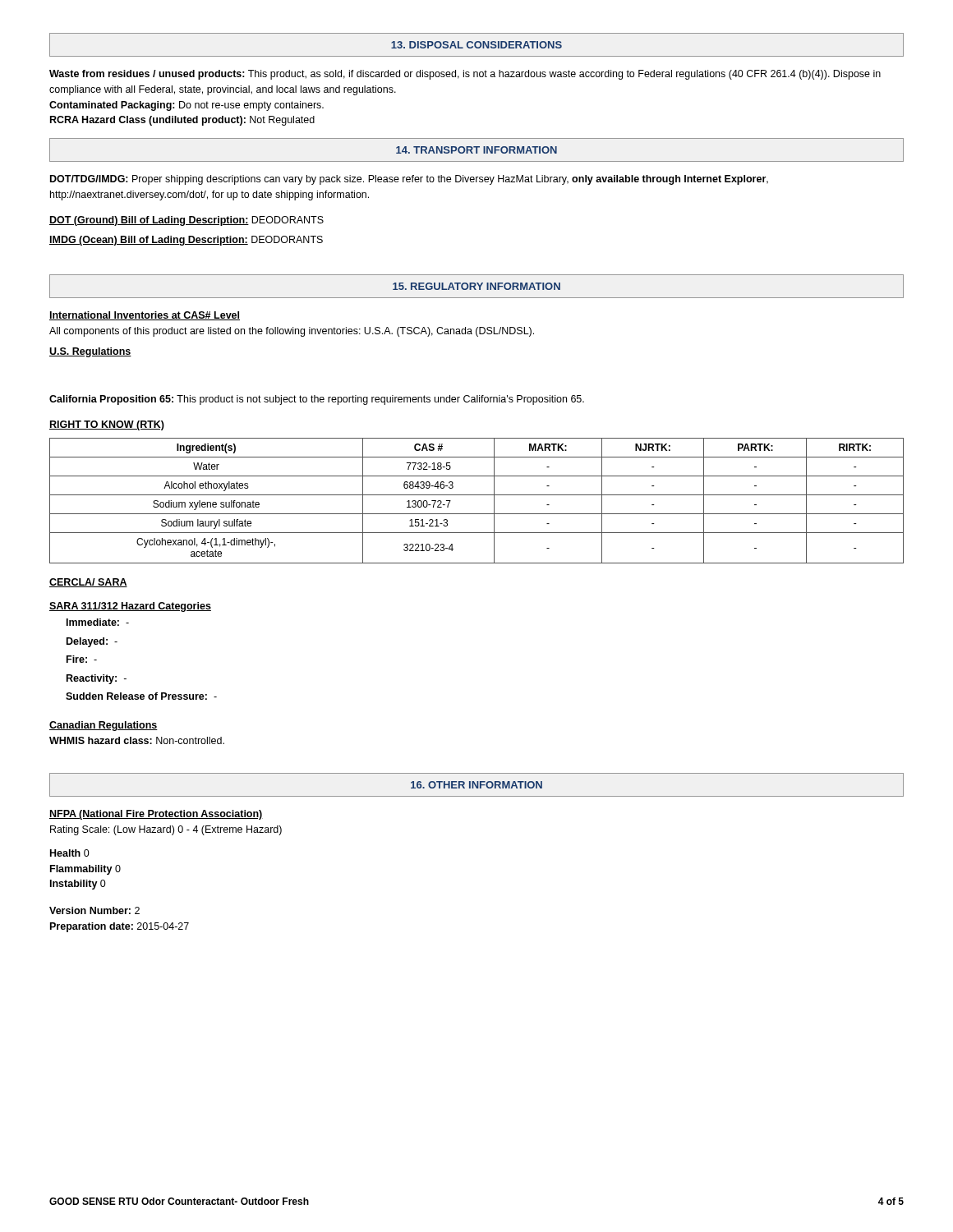Select the text block containing "International Inventories at CAS# Level All components of"
953x1232 pixels.
[292, 323]
